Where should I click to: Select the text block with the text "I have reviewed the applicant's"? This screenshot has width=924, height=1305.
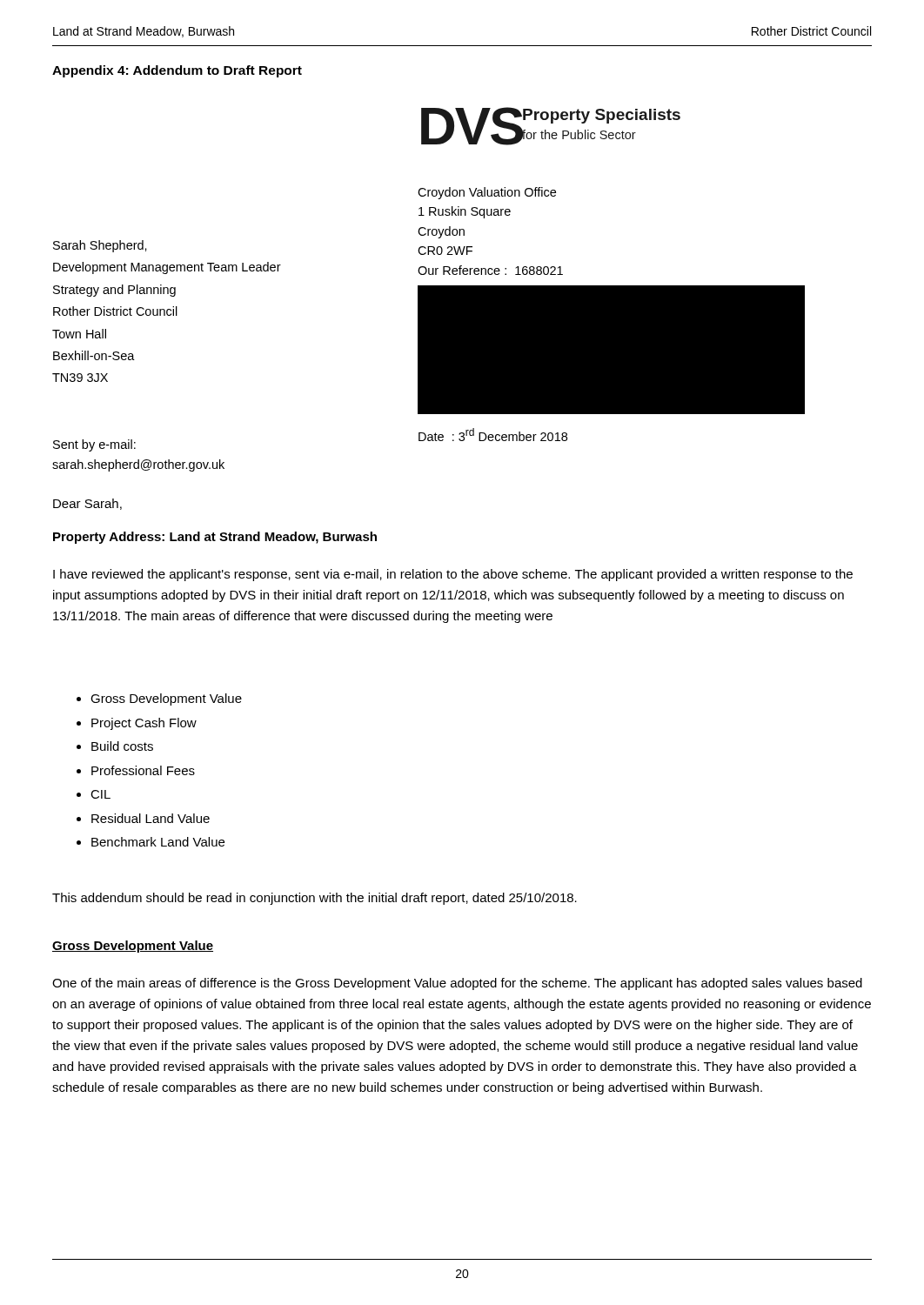pos(453,595)
